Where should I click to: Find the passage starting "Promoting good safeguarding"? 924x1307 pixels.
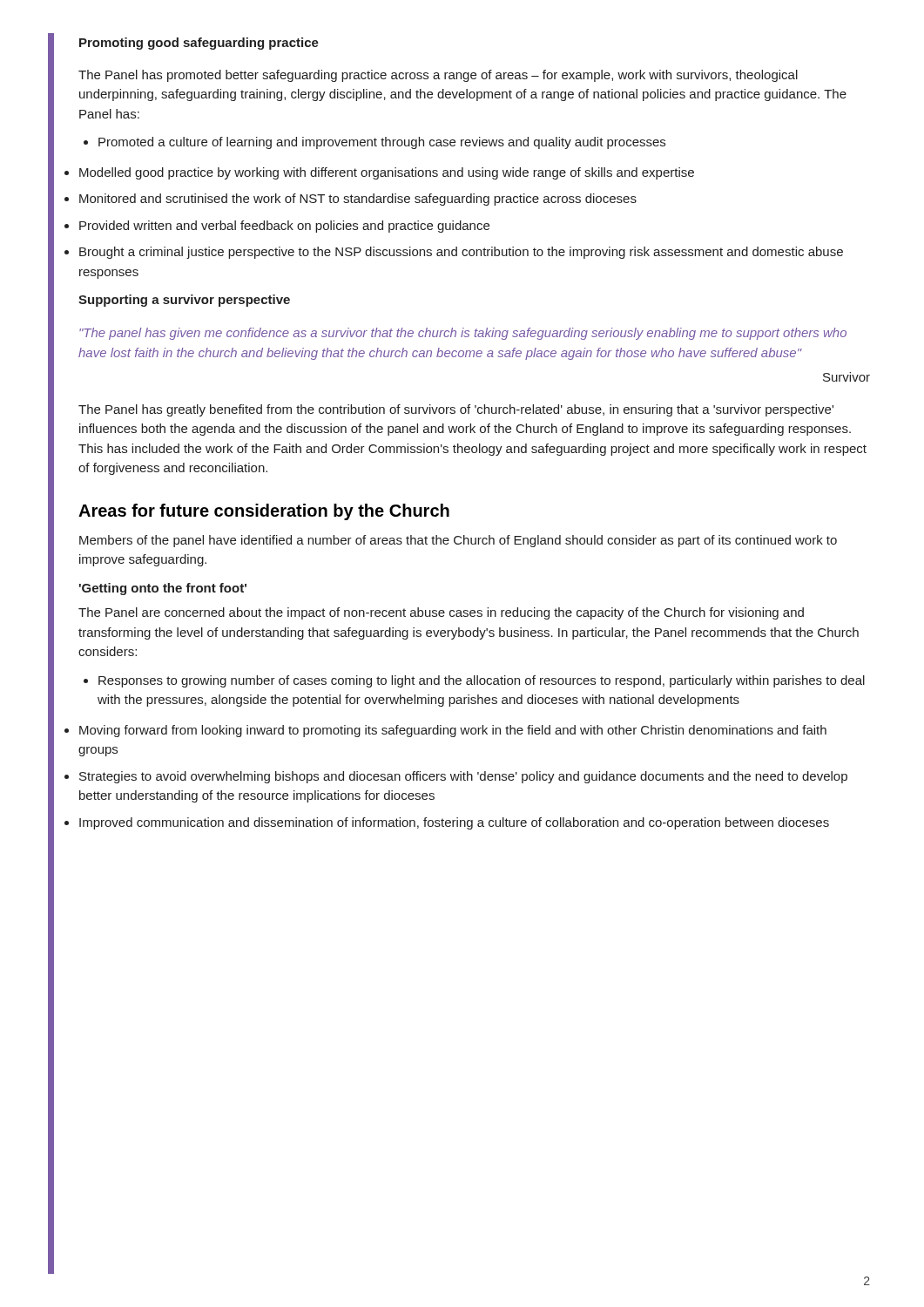199,44
